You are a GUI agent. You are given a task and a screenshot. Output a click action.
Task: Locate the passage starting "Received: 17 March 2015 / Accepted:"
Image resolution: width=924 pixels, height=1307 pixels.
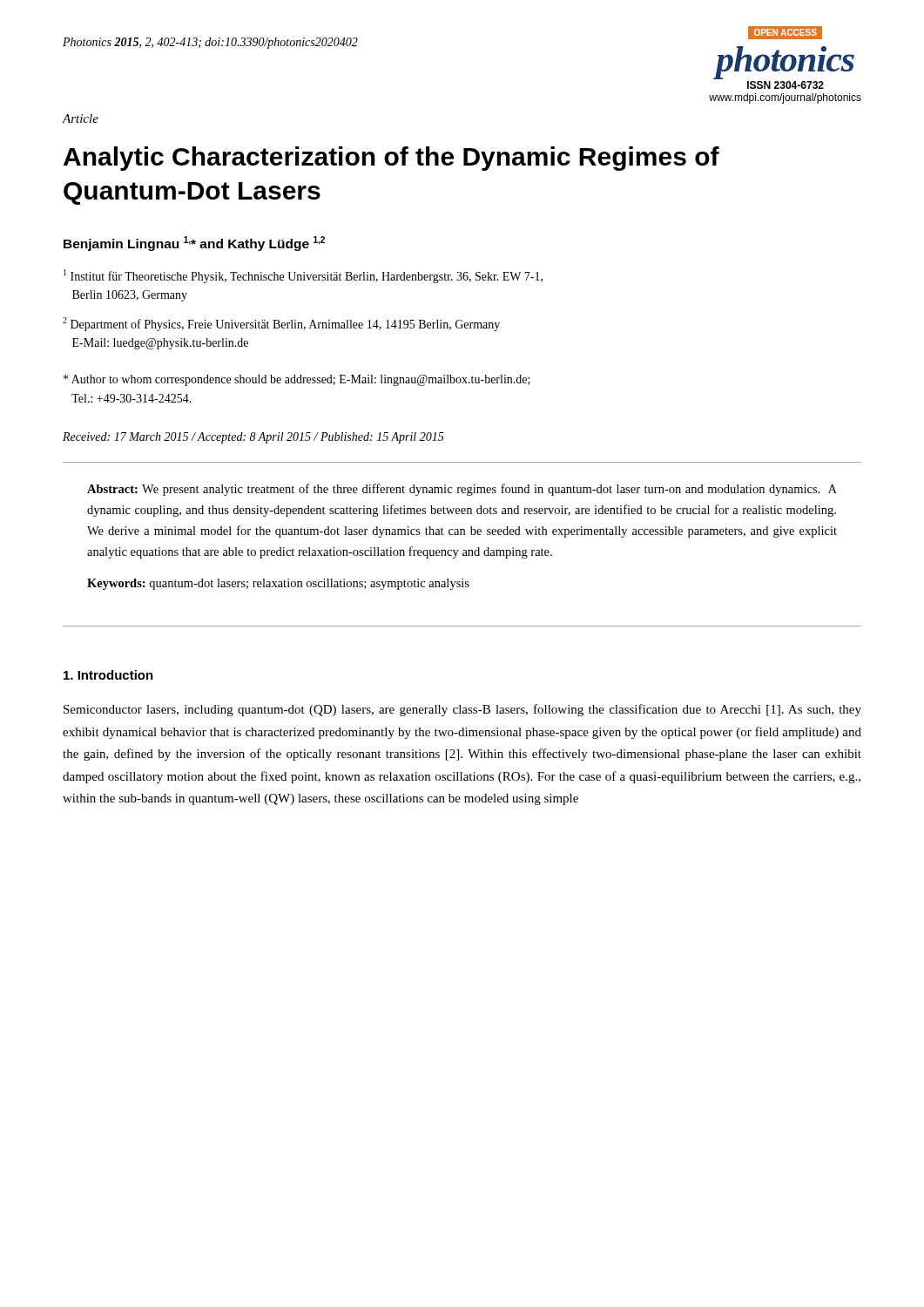click(253, 437)
